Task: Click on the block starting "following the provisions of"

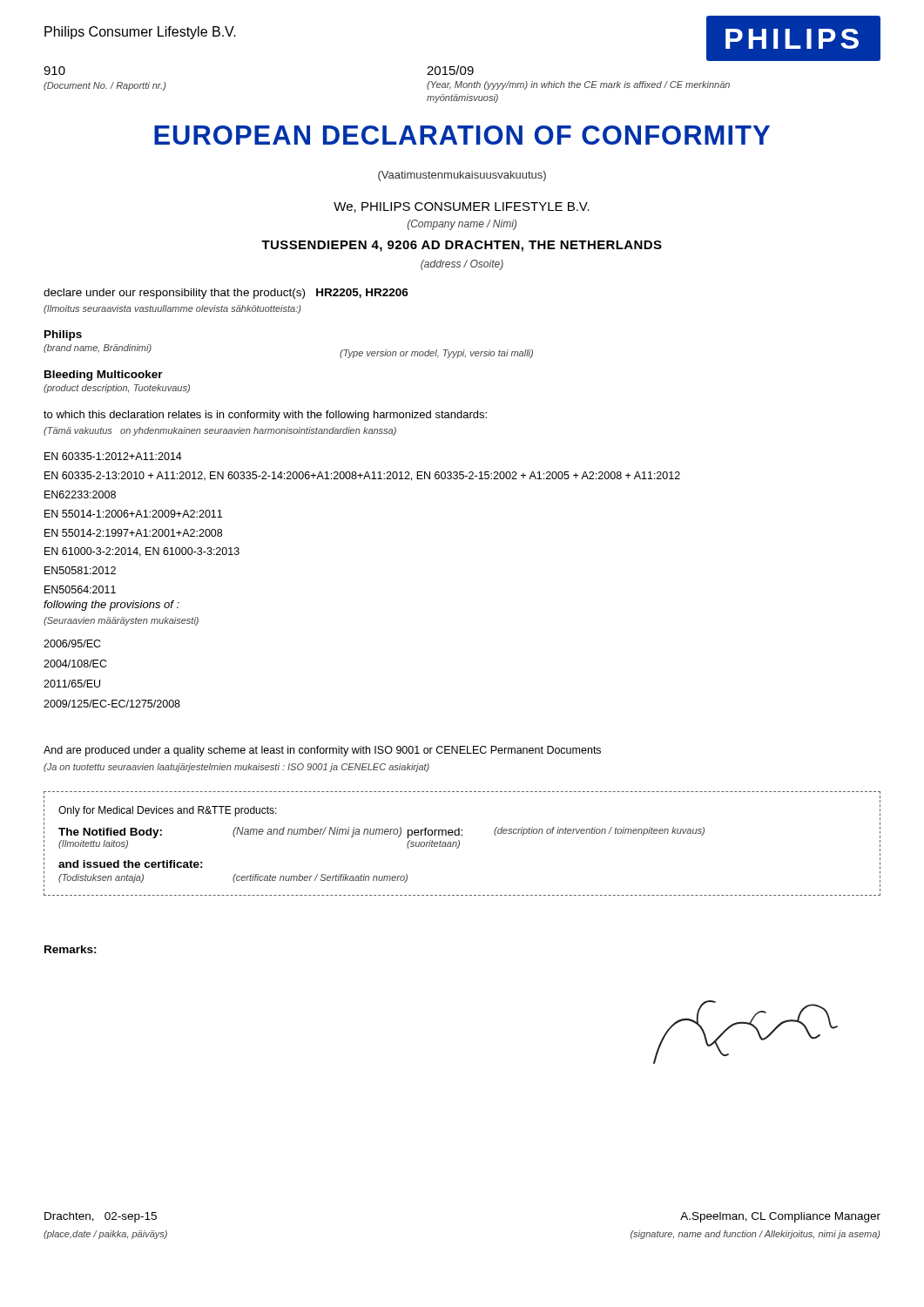Action: [111, 604]
